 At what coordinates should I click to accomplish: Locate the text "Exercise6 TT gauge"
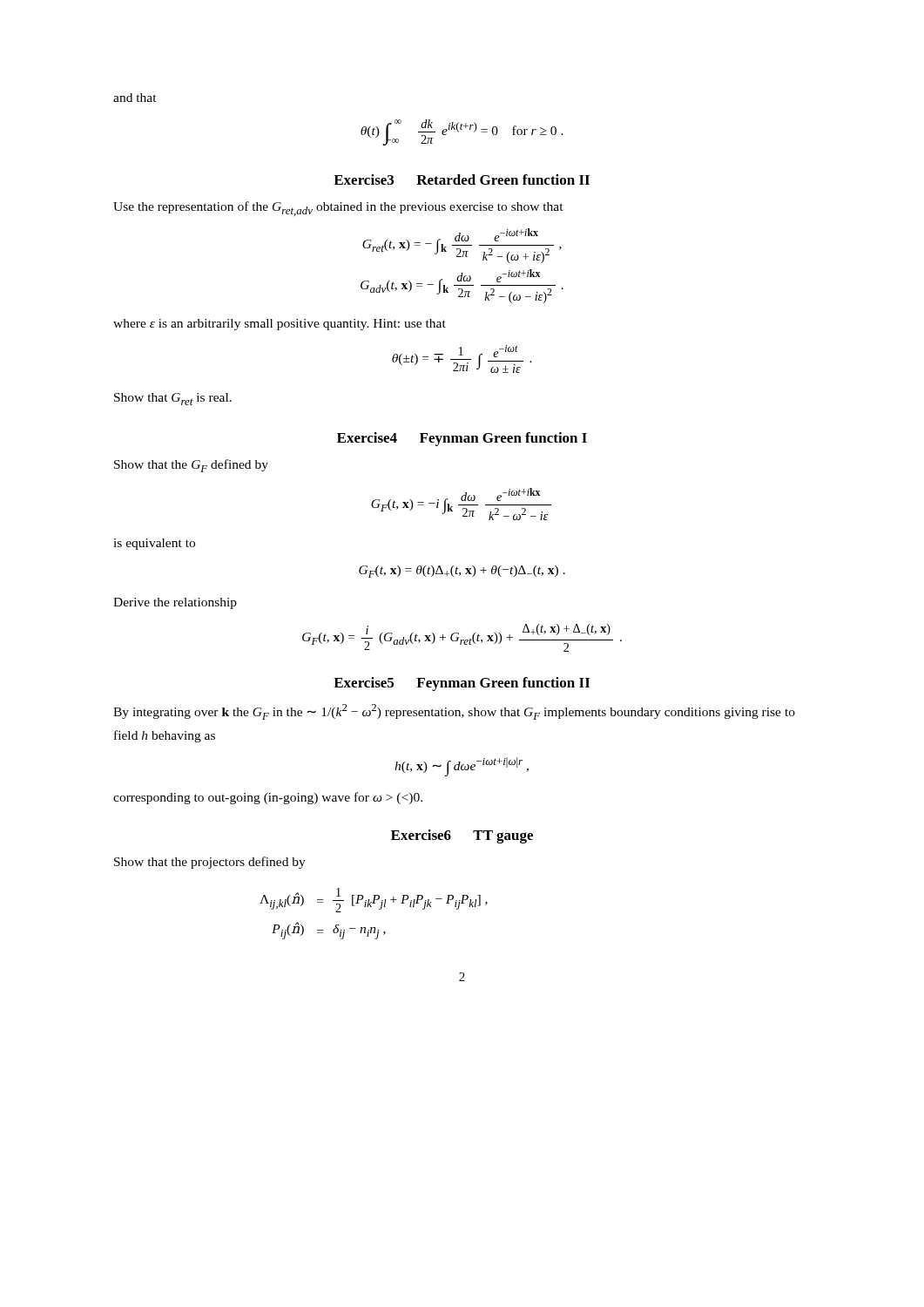462,836
